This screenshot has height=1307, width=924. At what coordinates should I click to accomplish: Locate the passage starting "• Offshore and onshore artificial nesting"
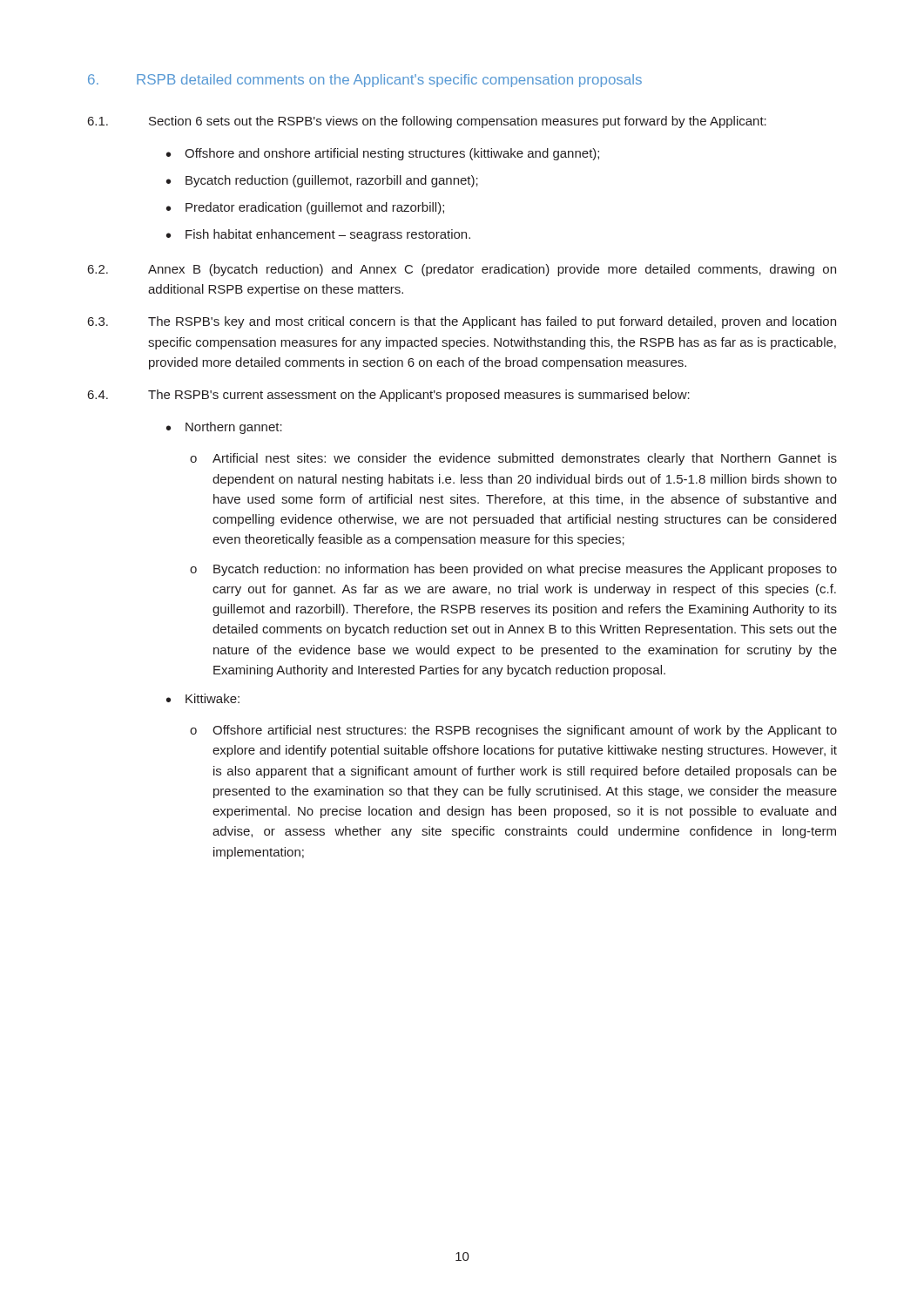click(501, 154)
